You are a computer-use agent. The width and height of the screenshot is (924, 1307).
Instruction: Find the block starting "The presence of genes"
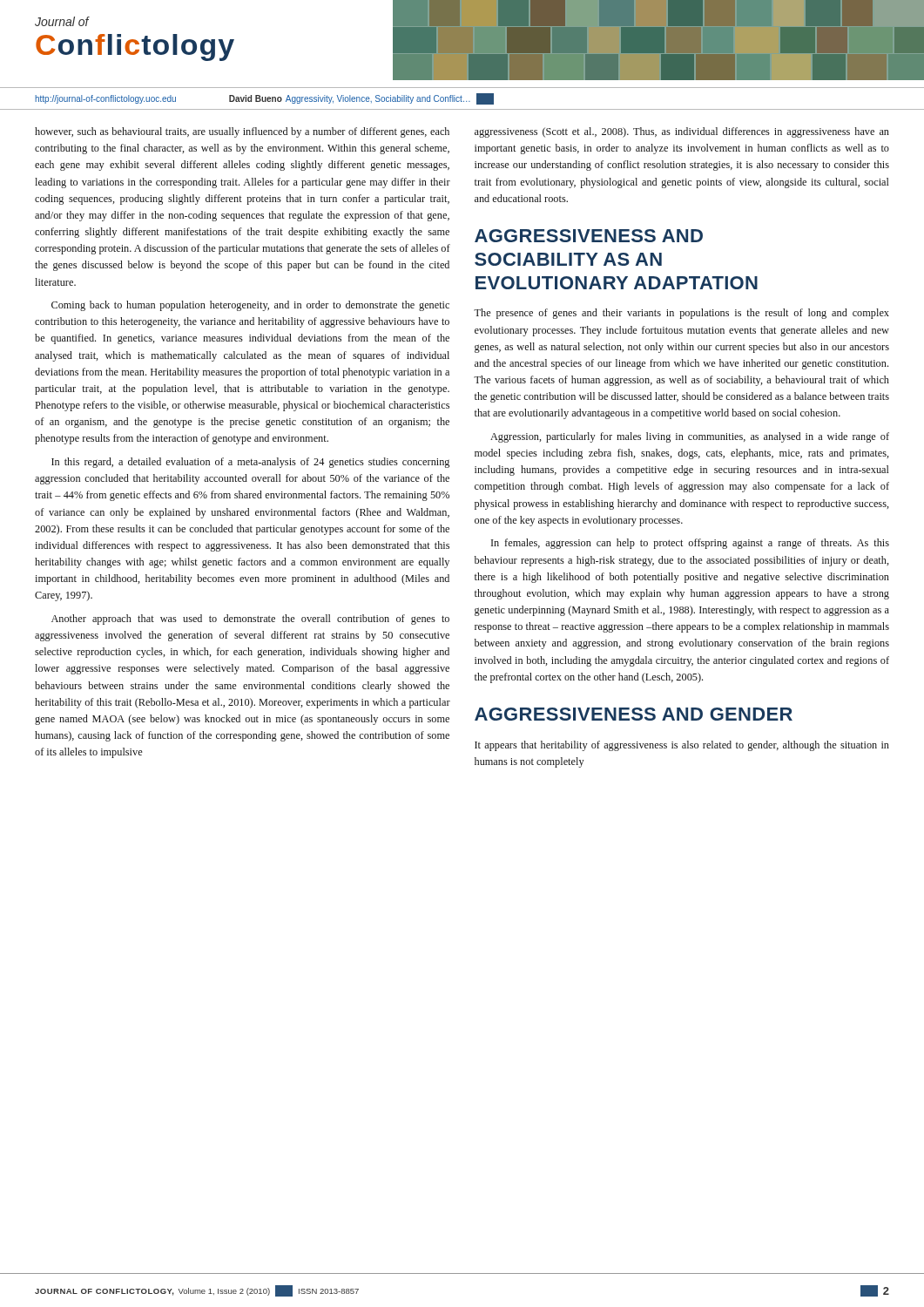(682, 364)
